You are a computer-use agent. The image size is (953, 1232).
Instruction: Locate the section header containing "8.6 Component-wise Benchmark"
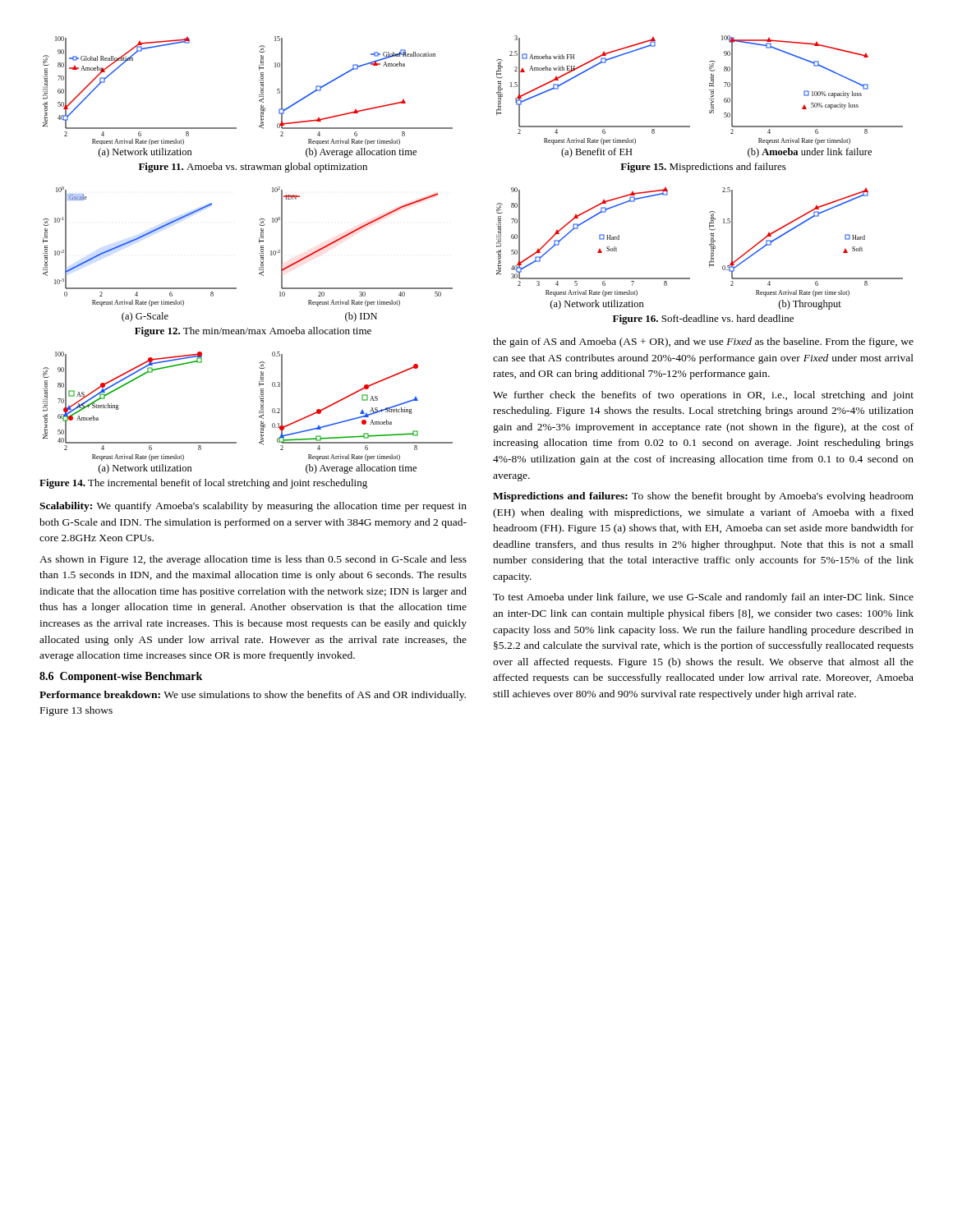tap(121, 676)
